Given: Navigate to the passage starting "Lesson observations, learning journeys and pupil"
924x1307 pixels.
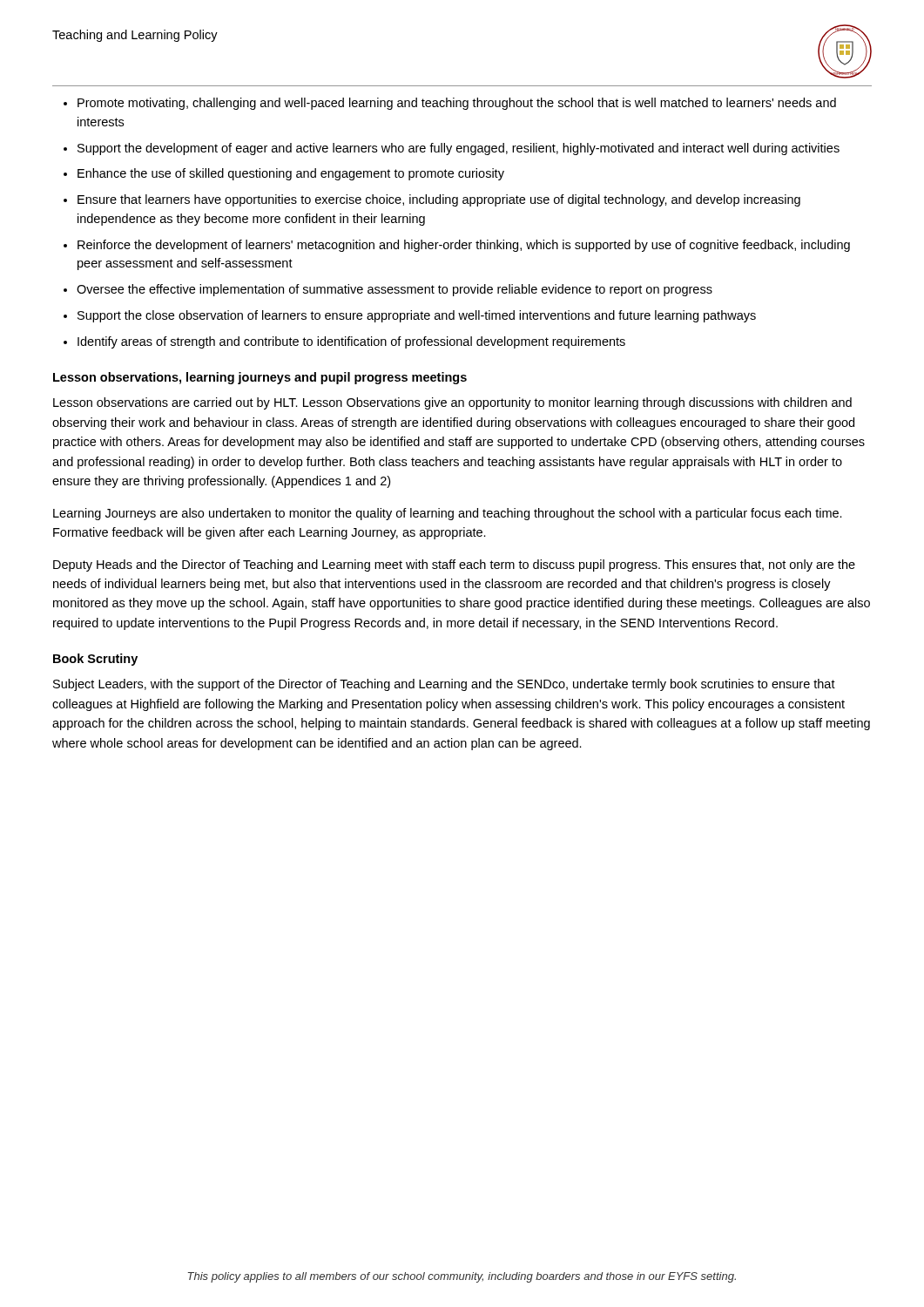Looking at the screenshot, I should coord(260,378).
